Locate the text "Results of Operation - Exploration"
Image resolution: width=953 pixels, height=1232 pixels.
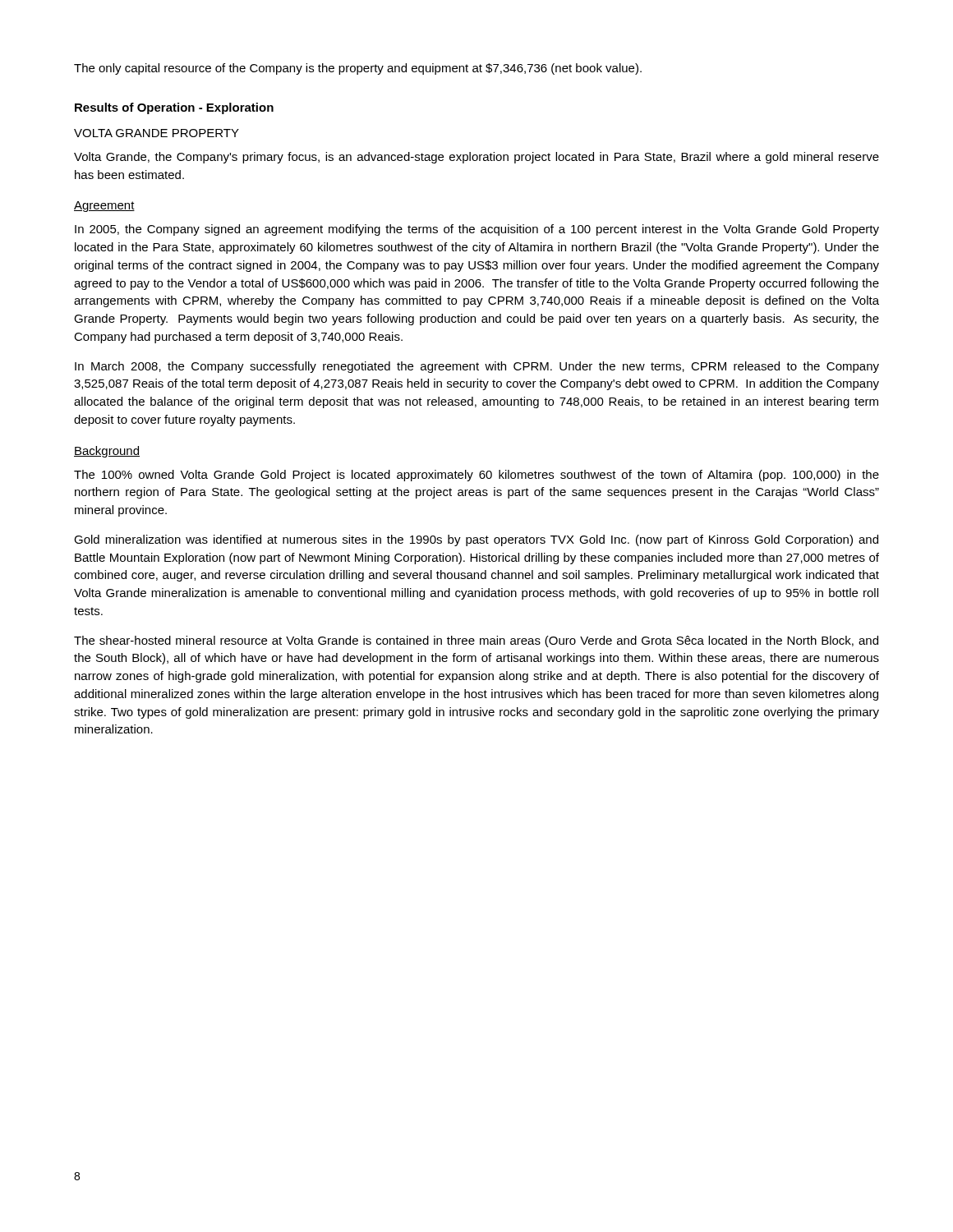pos(174,107)
